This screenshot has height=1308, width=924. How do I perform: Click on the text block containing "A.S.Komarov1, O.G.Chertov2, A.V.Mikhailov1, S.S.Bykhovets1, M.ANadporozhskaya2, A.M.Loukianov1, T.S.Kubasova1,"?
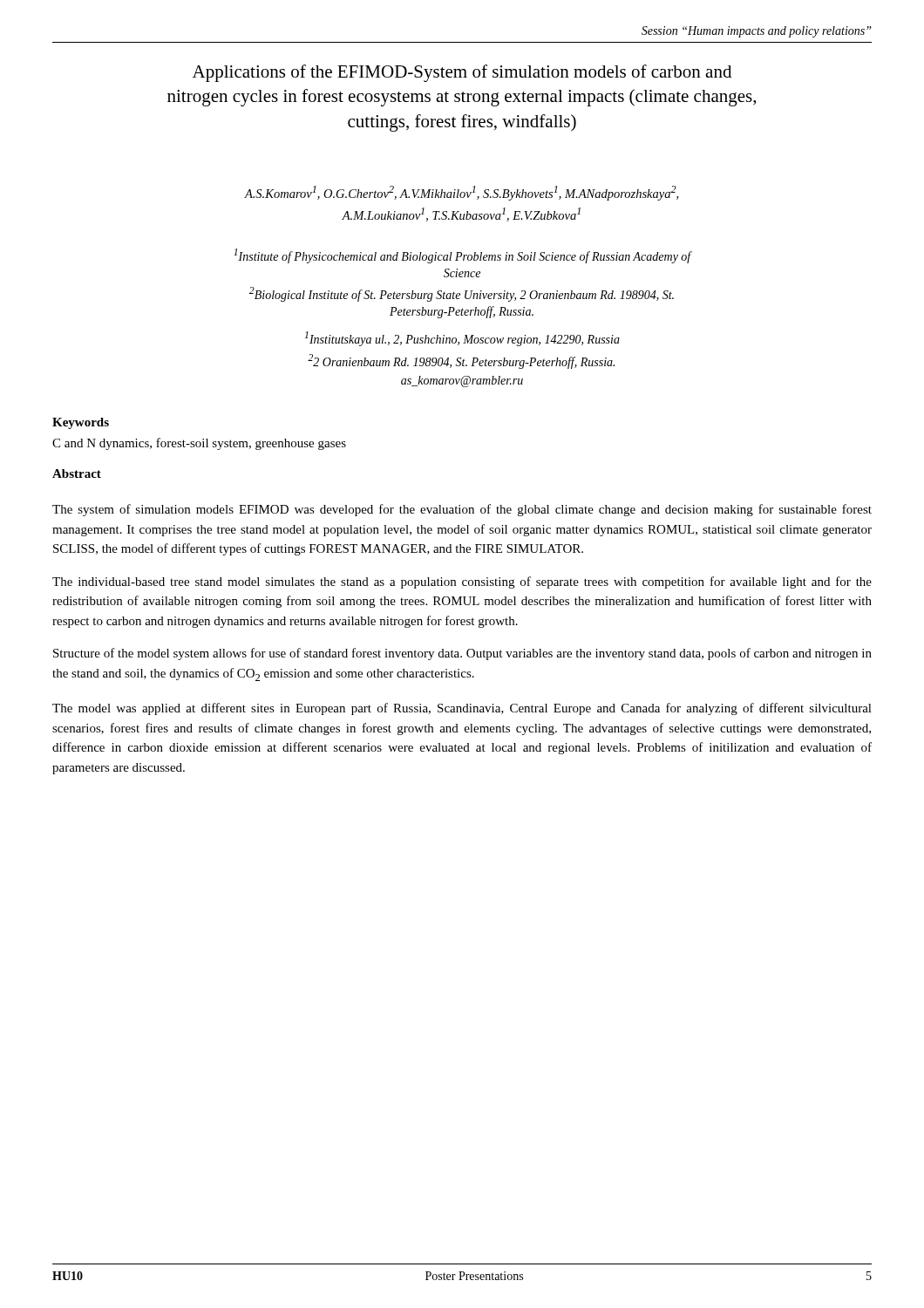point(462,203)
